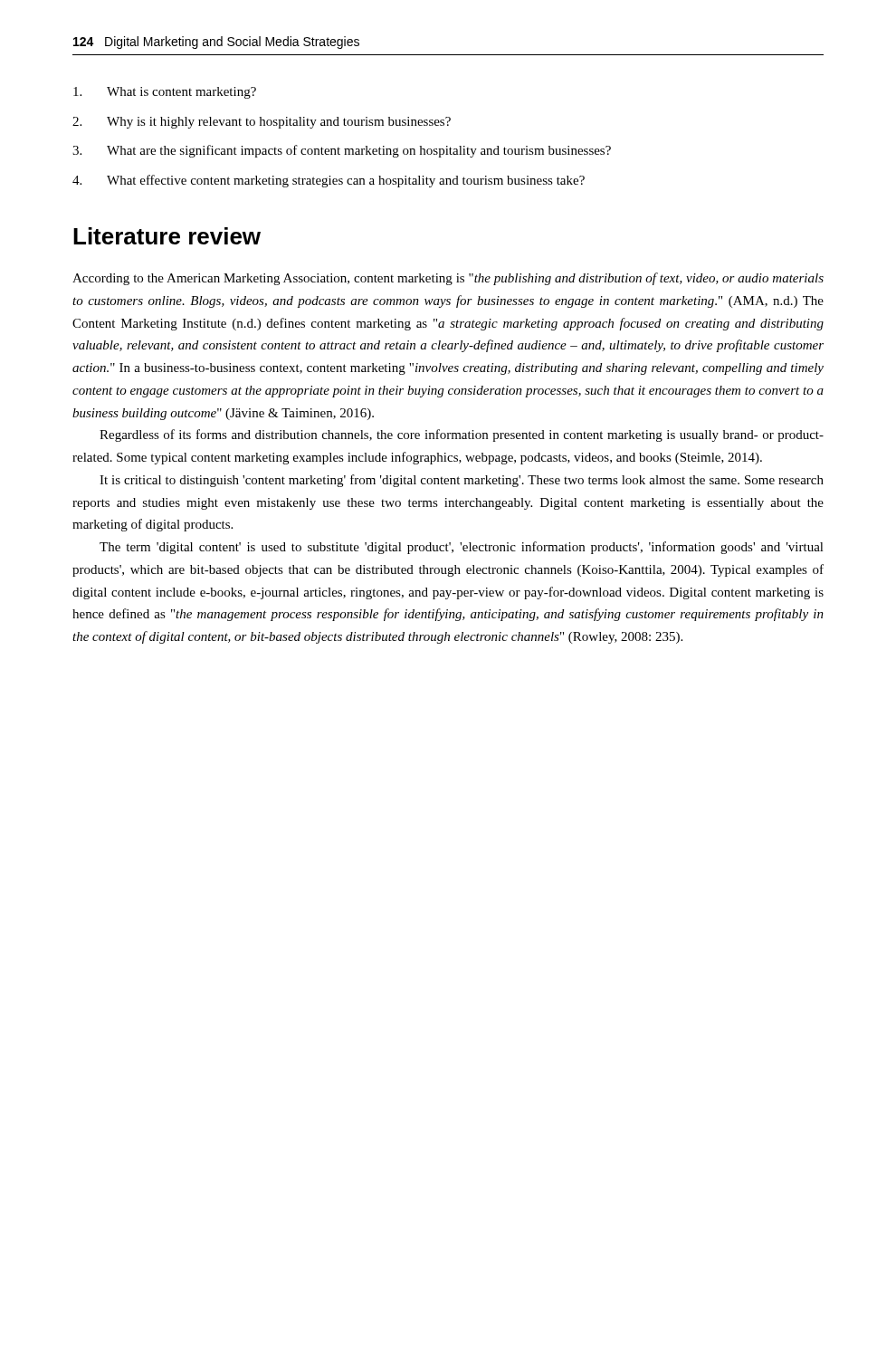Find the passage starting "2. Why is"
This screenshot has height=1358, width=896.
(x=448, y=121)
